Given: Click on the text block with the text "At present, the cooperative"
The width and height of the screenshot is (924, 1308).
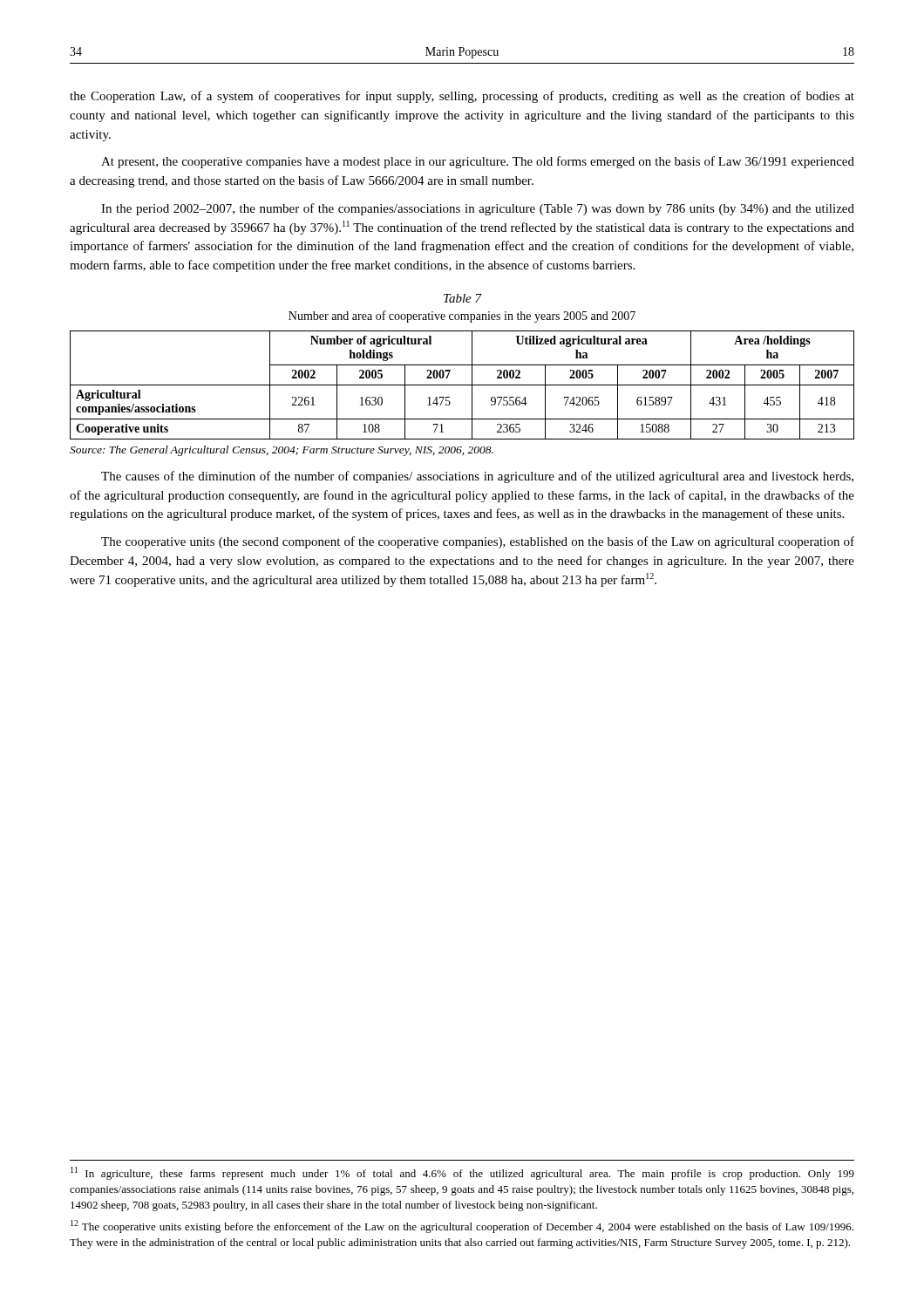Looking at the screenshot, I should coord(462,172).
